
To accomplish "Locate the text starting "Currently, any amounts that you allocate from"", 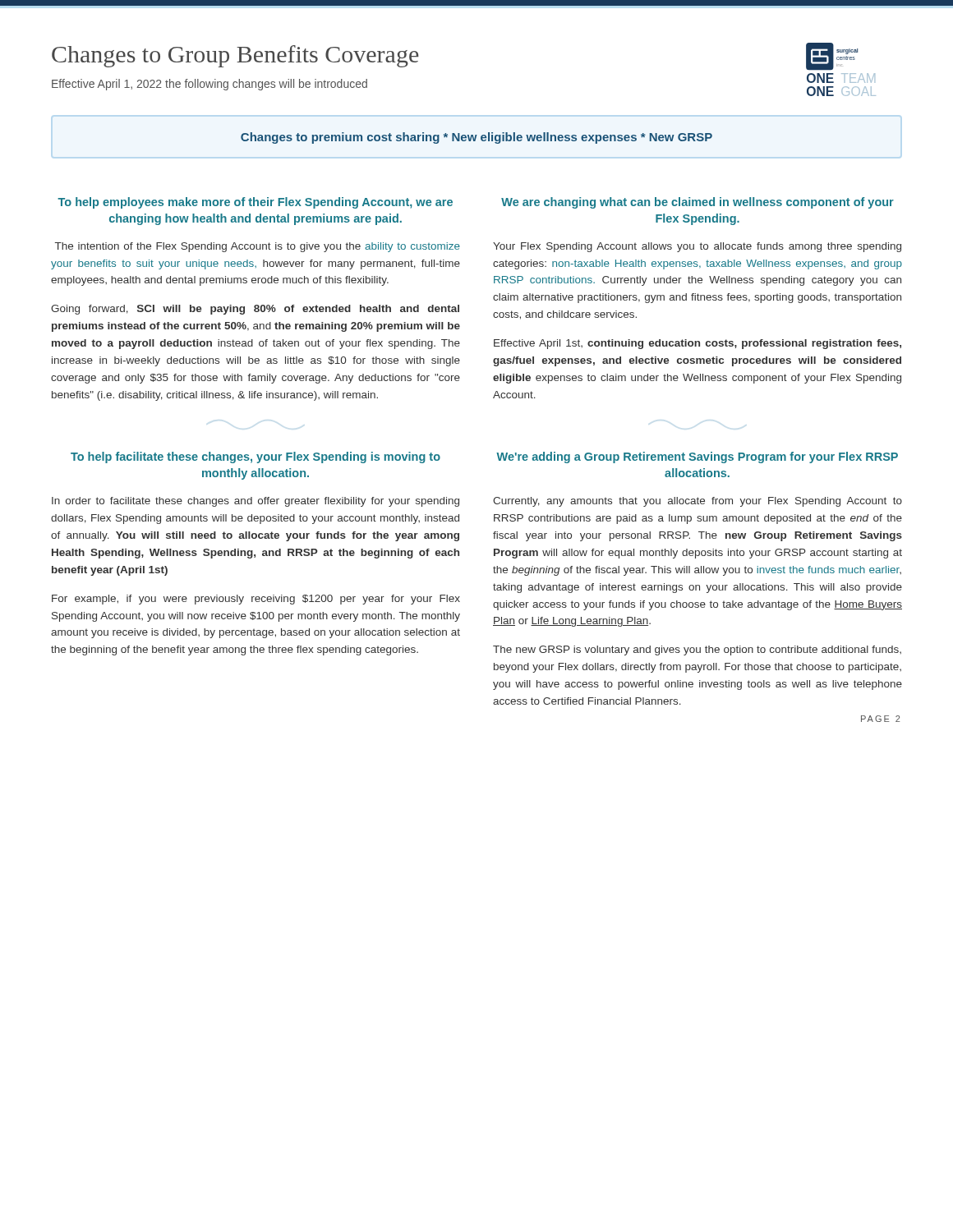I will tap(698, 562).
